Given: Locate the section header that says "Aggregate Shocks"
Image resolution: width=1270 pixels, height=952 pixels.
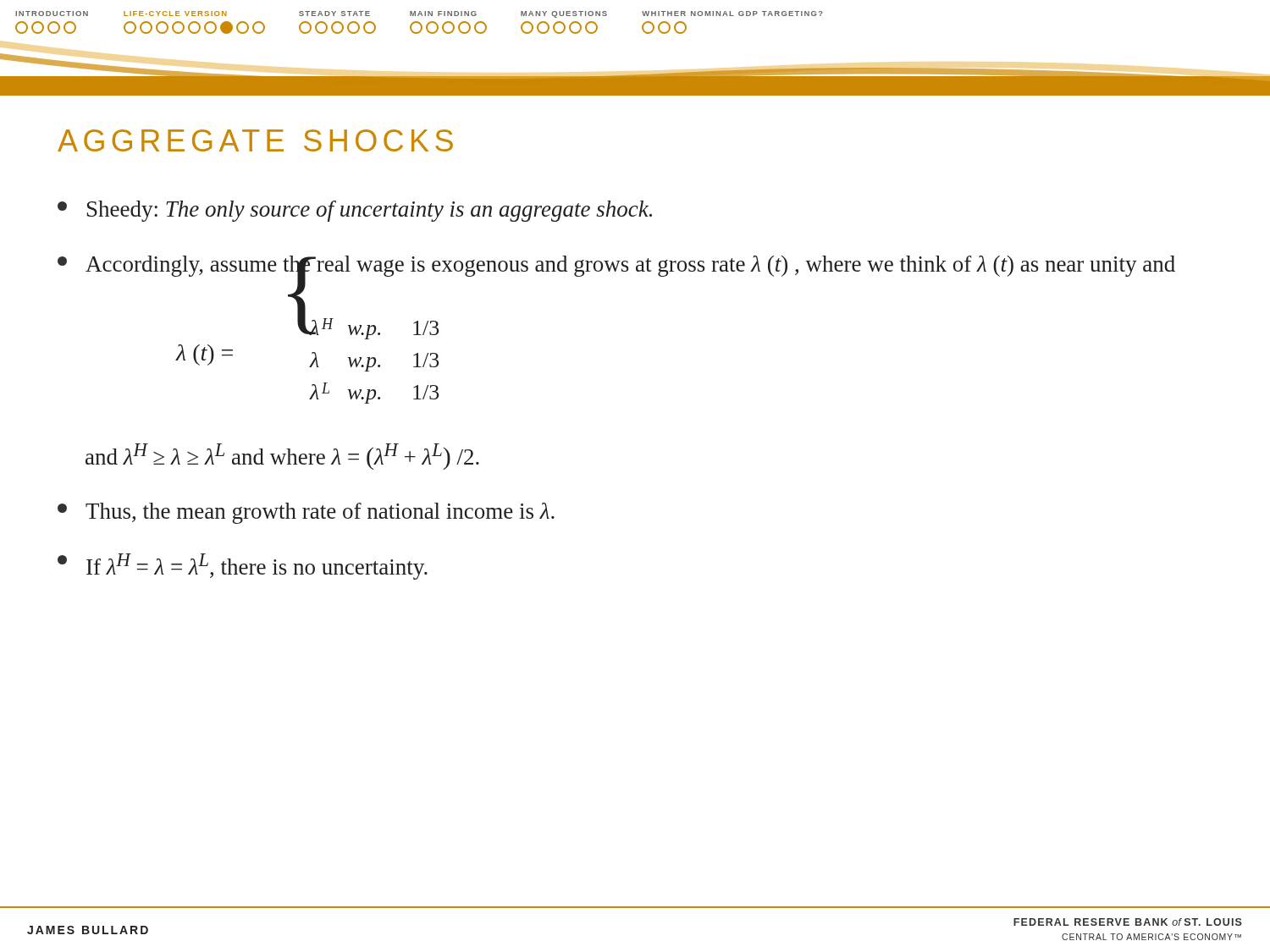Looking at the screenshot, I should (x=258, y=141).
